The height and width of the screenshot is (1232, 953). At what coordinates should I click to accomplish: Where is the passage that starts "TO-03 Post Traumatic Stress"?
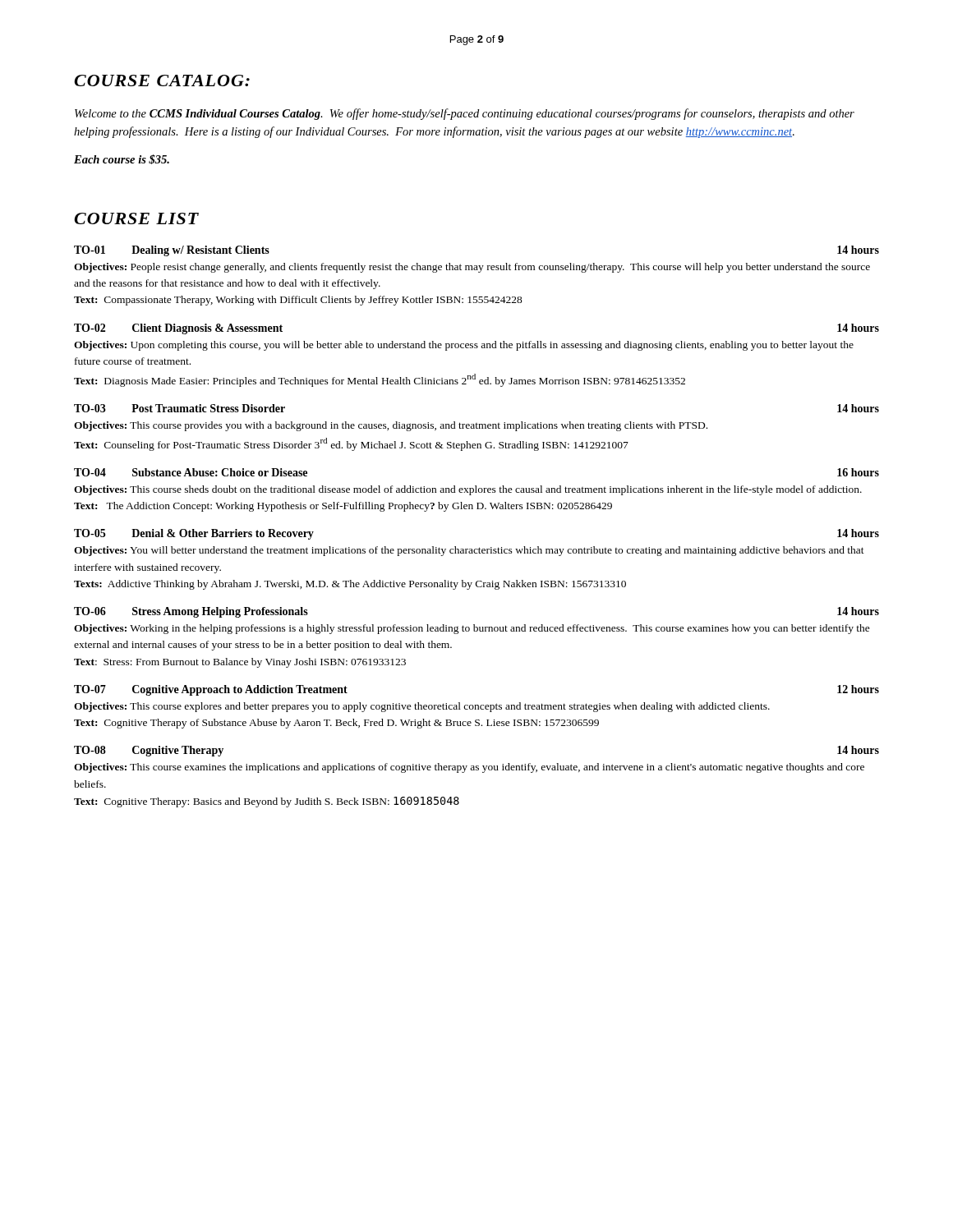click(x=476, y=428)
